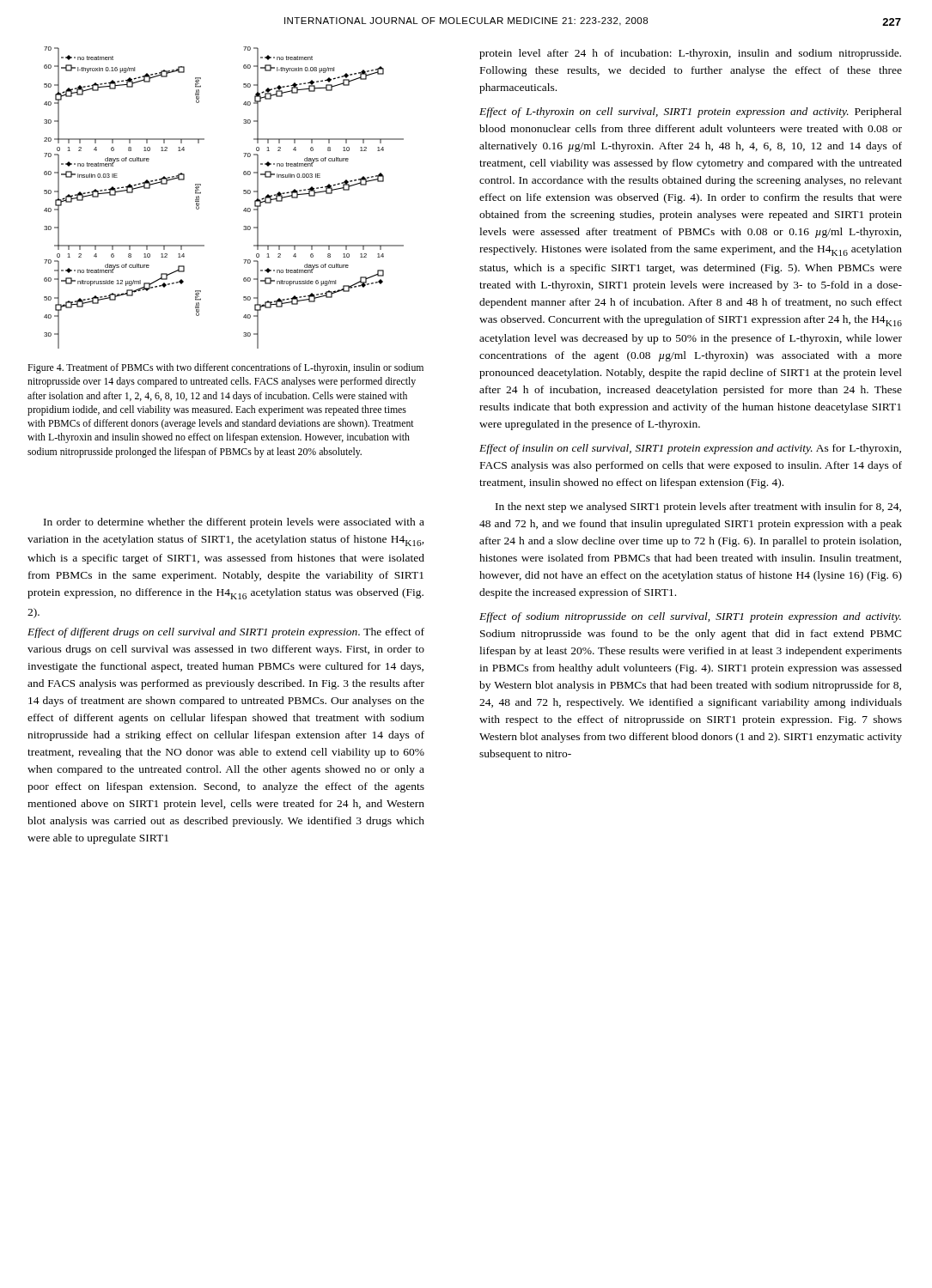Click on the line chart
The width and height of the screenshot is (932, 1288).
point(226,194)
